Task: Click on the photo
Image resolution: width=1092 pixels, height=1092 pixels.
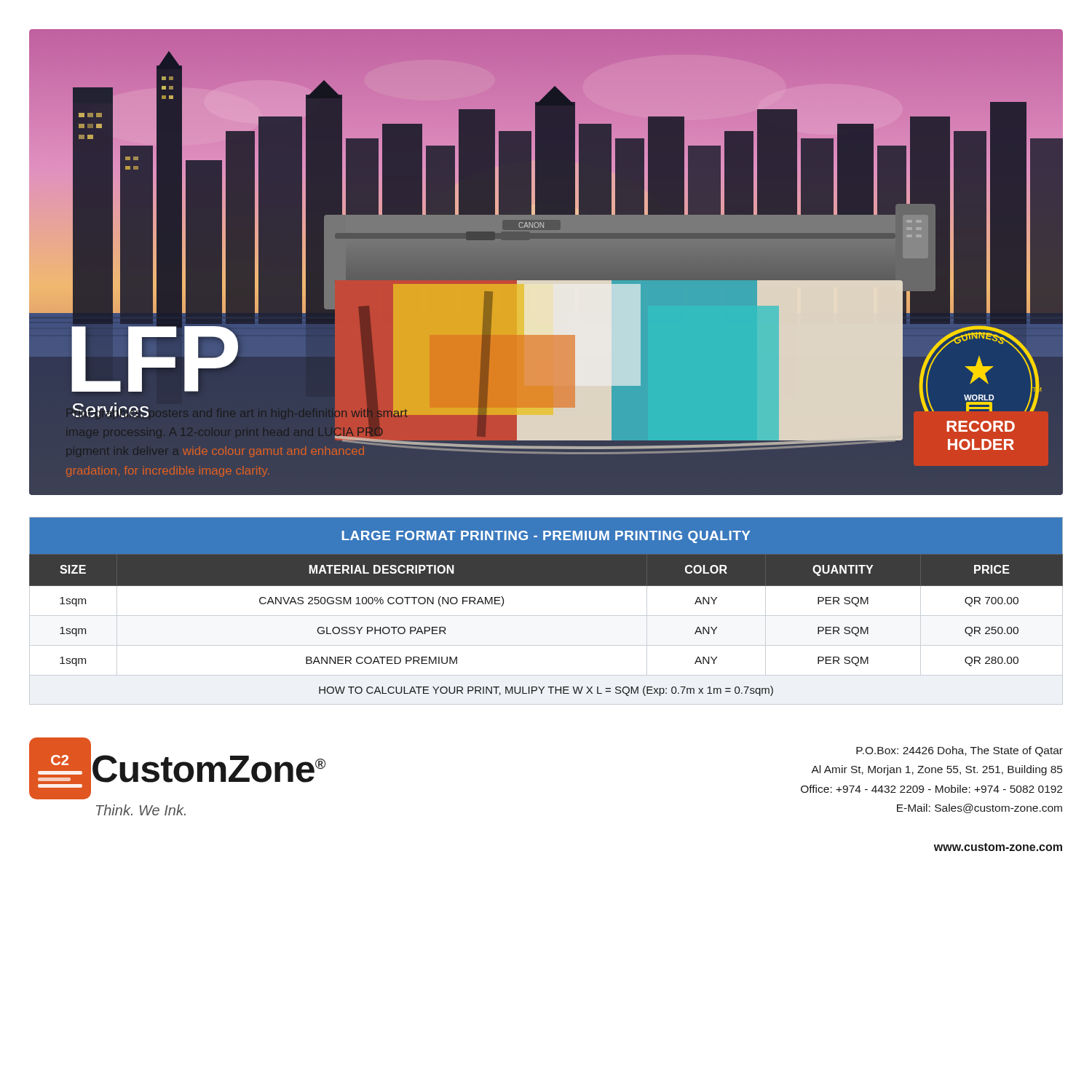Action: (546, 262)
